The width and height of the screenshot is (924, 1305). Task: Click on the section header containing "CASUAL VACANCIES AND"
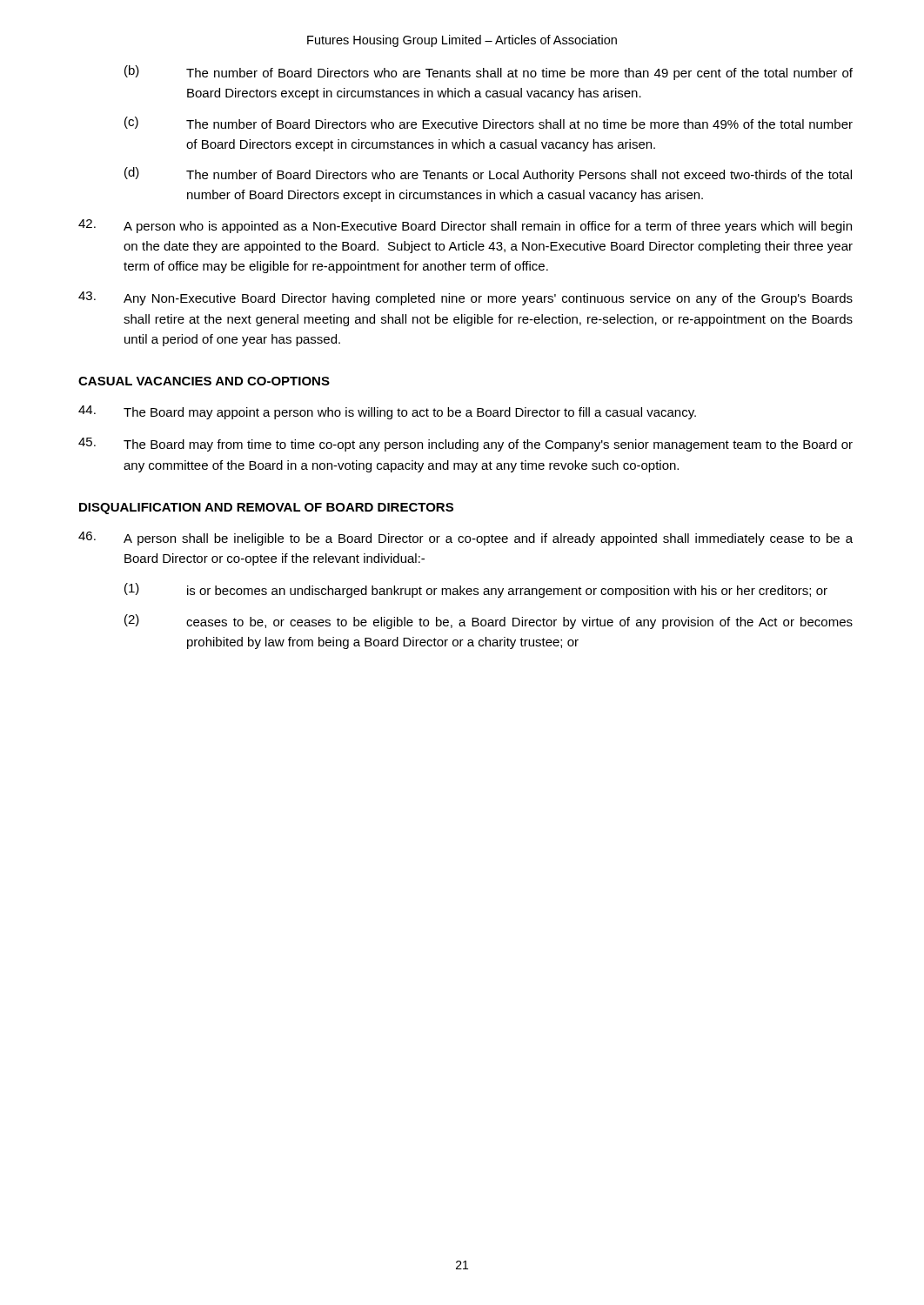tap(204, 381)
